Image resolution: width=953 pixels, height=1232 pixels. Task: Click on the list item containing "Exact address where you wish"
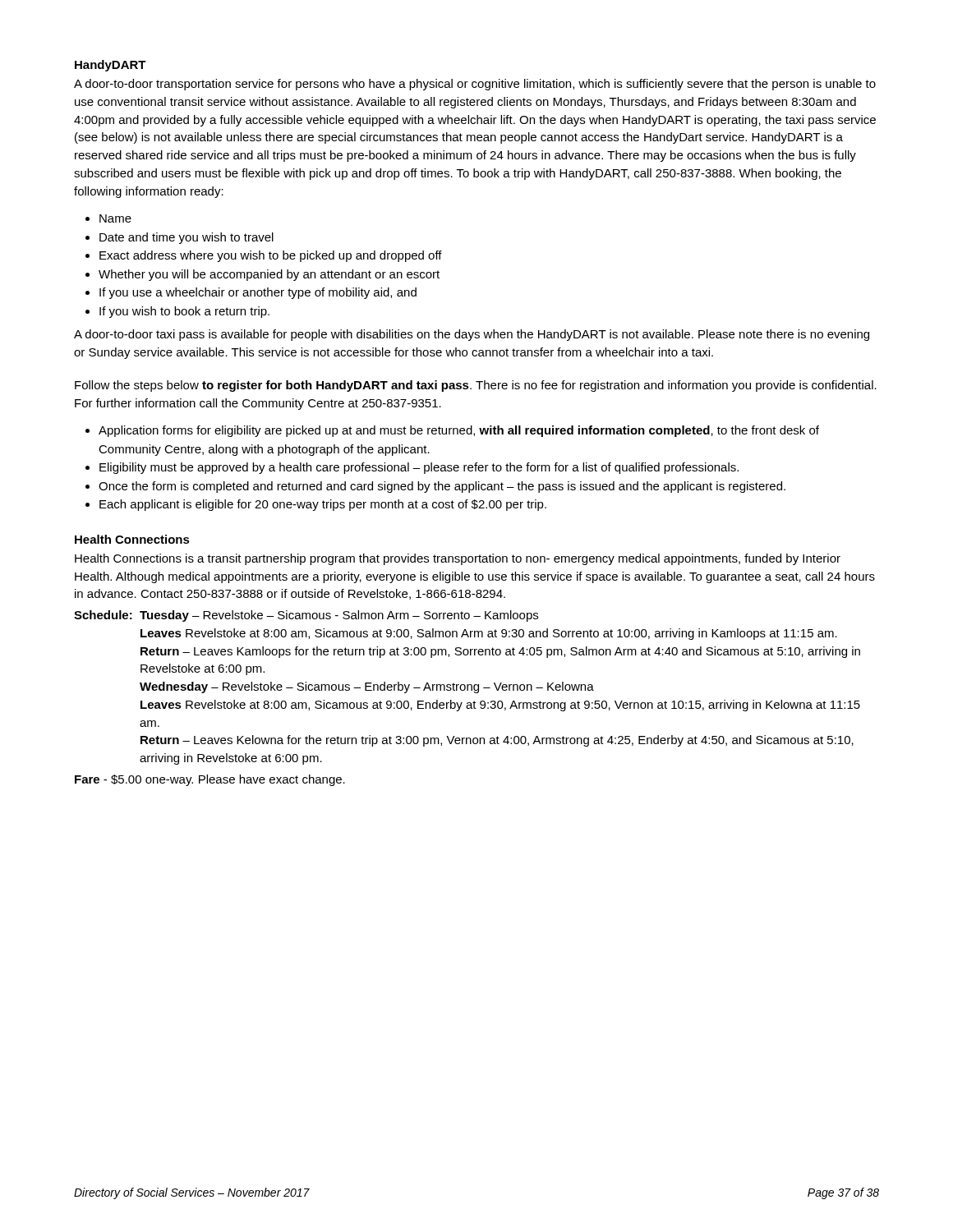click(x=270, y=255)
